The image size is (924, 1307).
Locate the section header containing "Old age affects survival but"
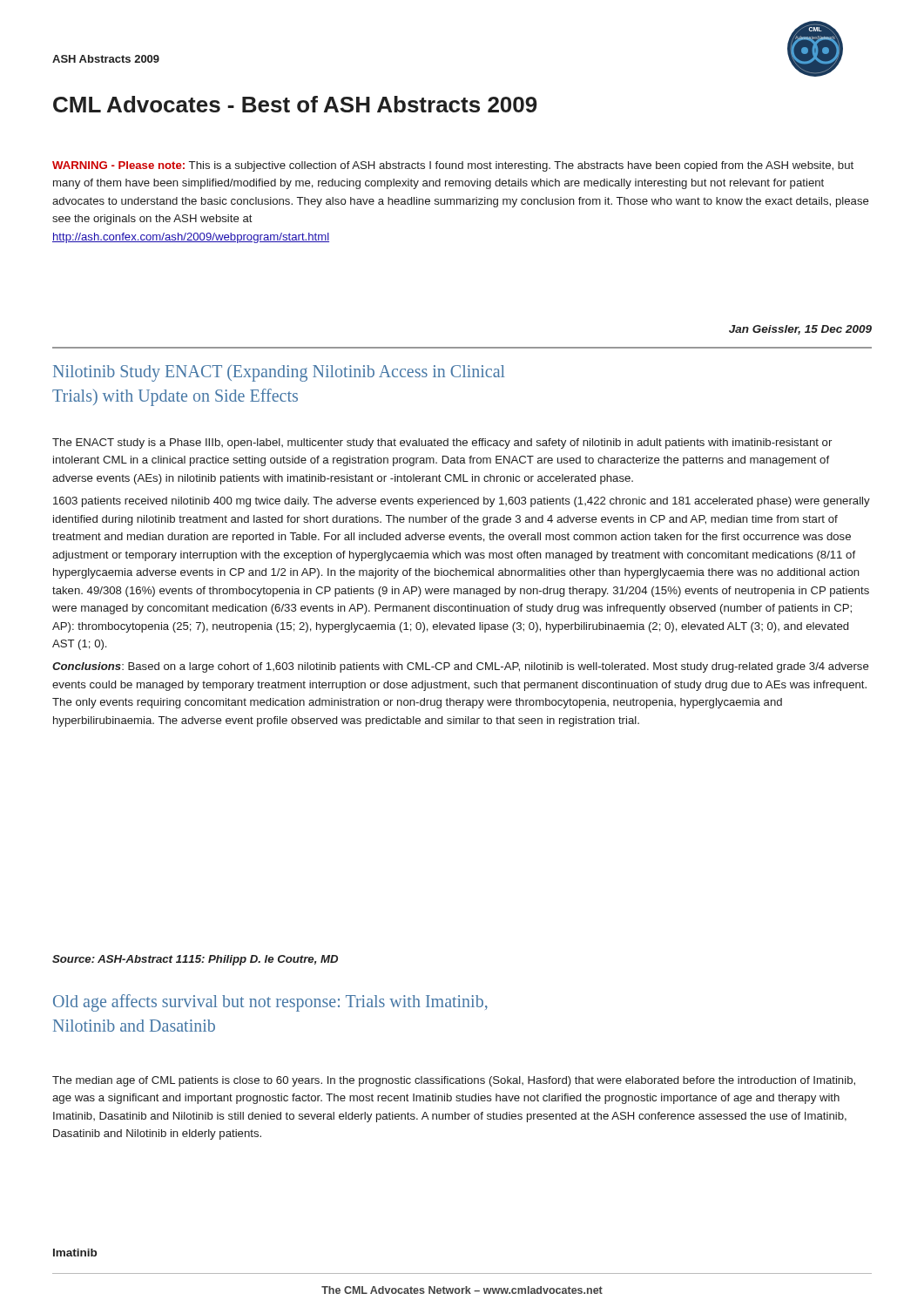point(462,1014)
